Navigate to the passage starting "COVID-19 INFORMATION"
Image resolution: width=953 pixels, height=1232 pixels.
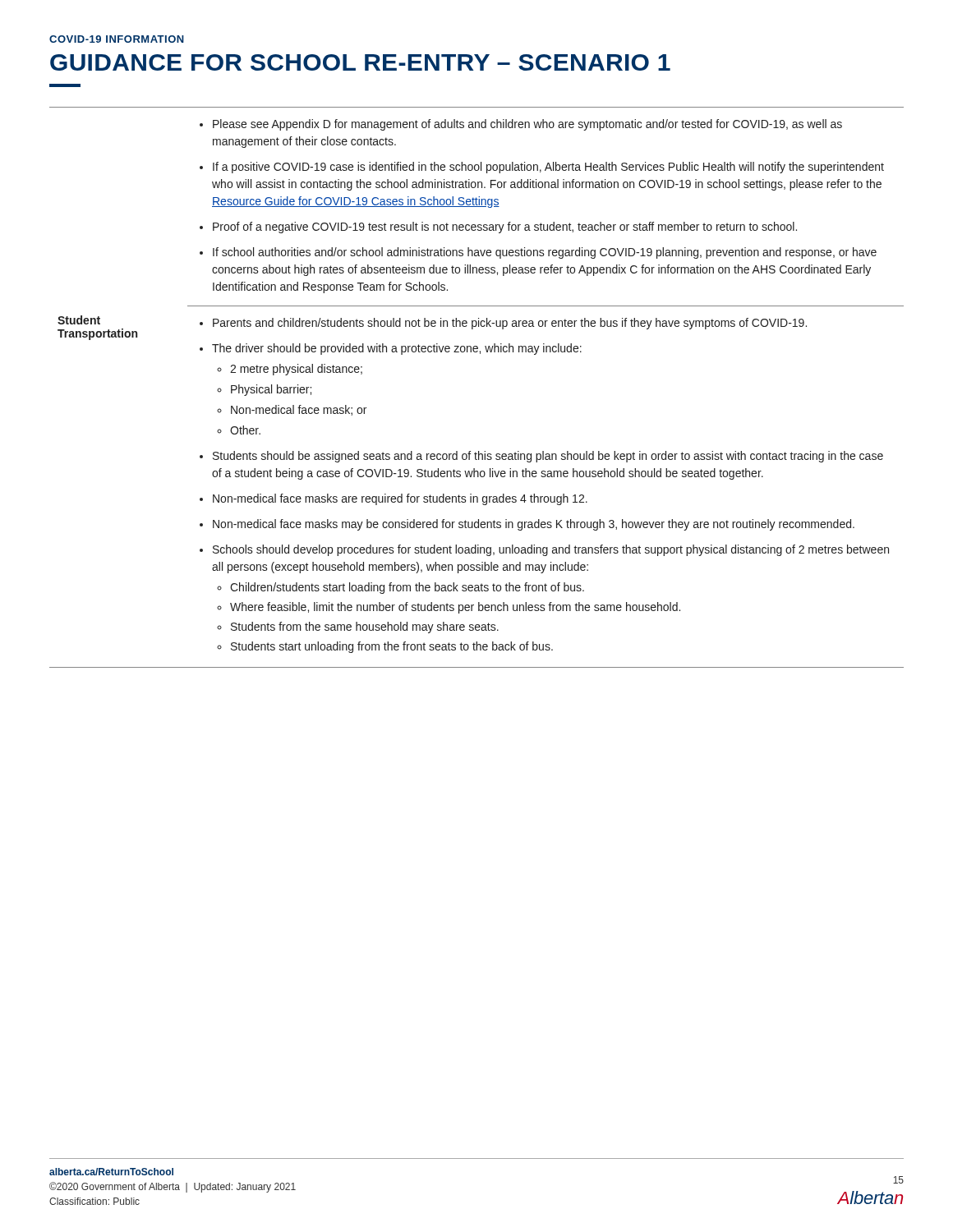(x=117, y=39)
